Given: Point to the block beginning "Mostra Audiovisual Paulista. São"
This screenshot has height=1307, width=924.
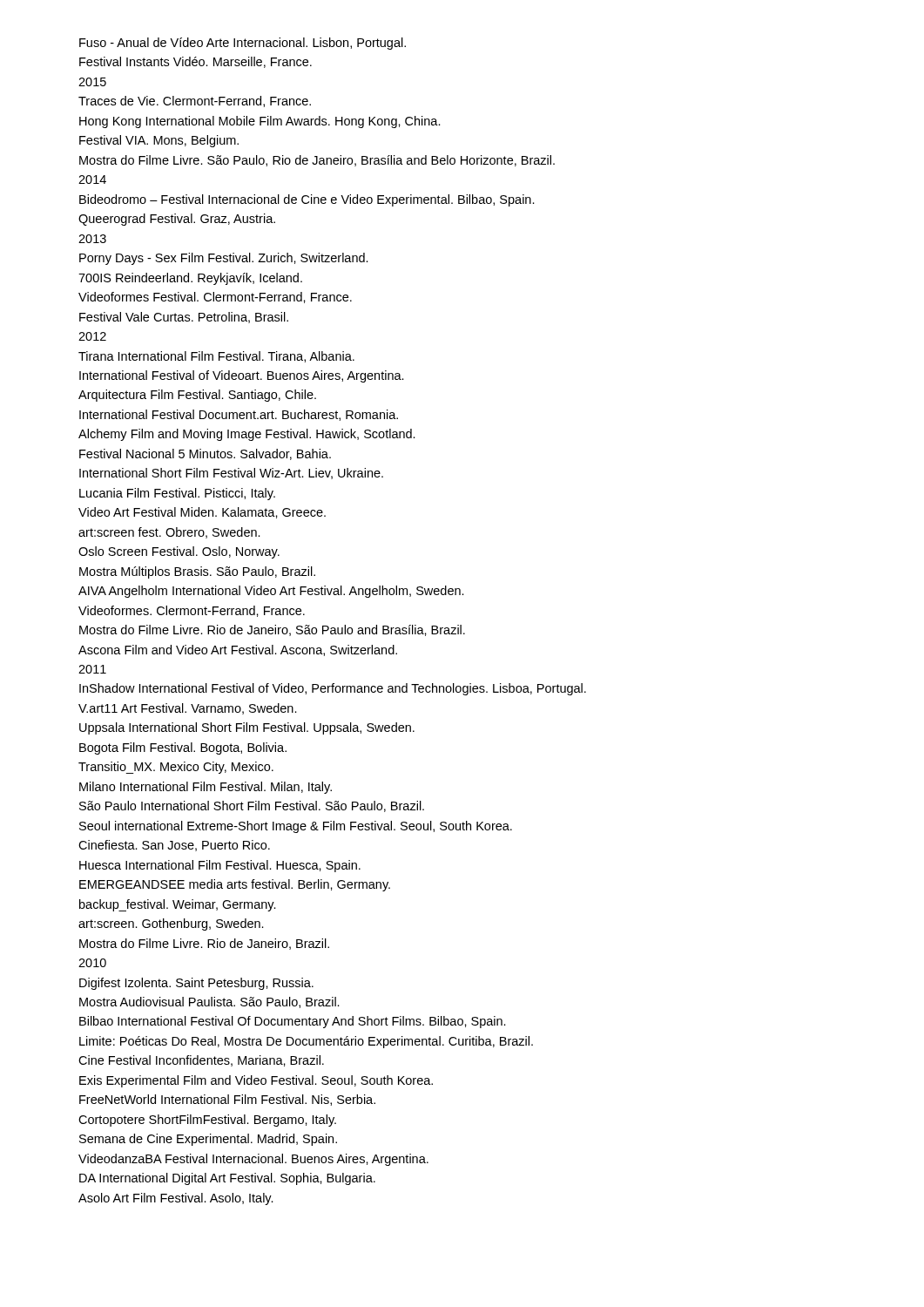Looking at the screenshot, I should pos(209,1002).
